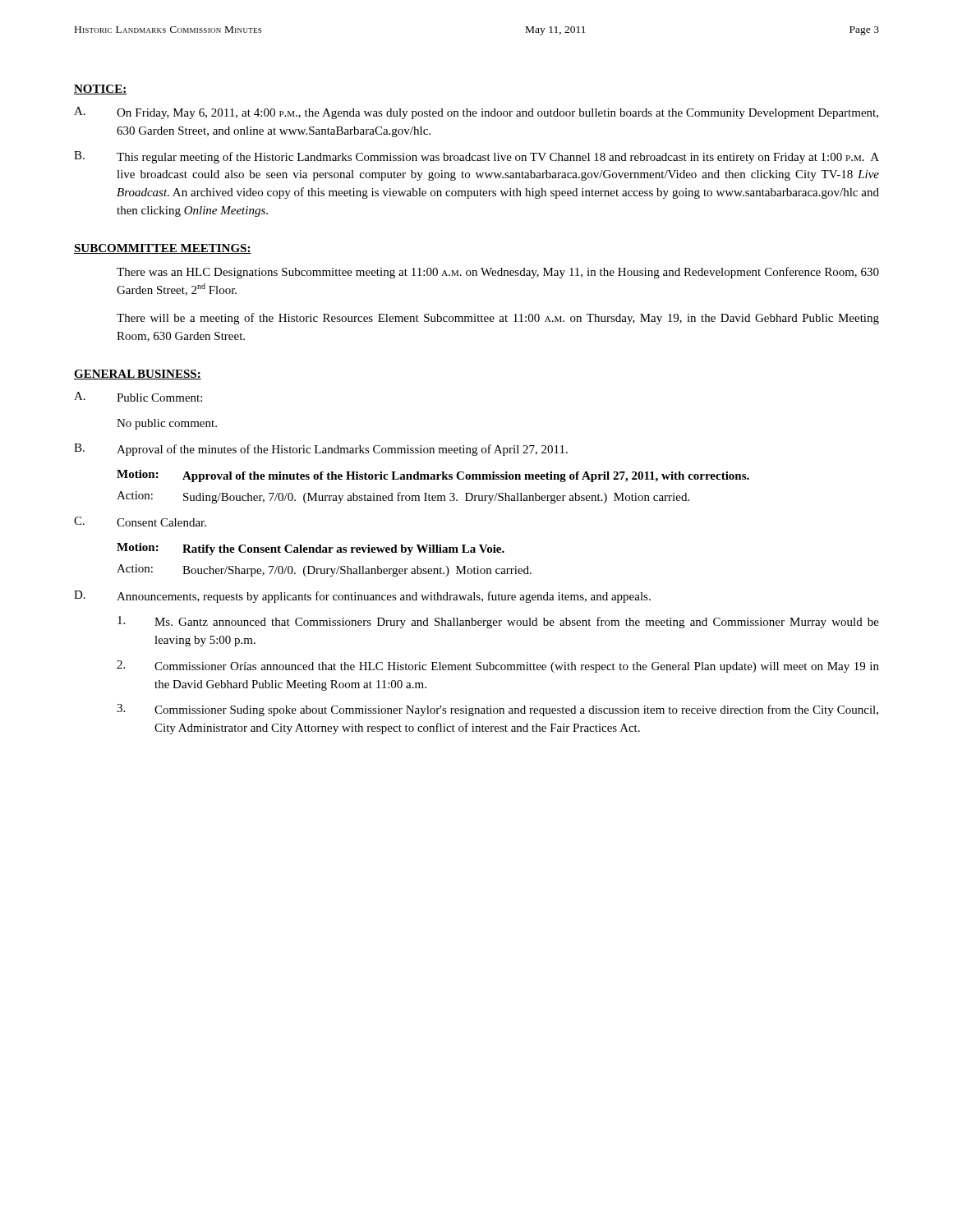Click on the block starting "B. This regular meeting of the Historic Landmarks"
This screenshot has height=1232, width=953.
tap(476, 184)
